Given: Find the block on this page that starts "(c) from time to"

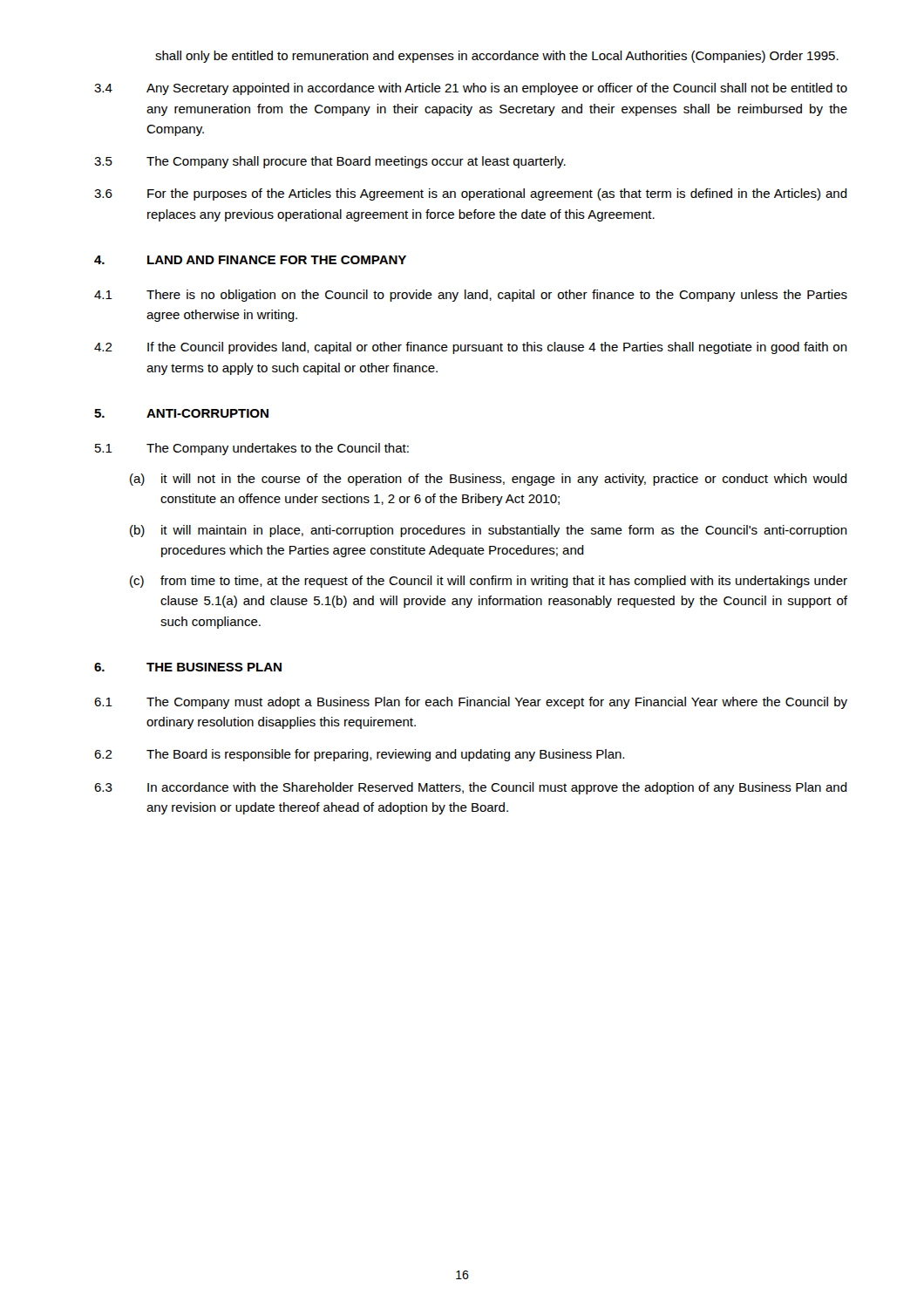Looking at the screenshot, I should (488, 601).
